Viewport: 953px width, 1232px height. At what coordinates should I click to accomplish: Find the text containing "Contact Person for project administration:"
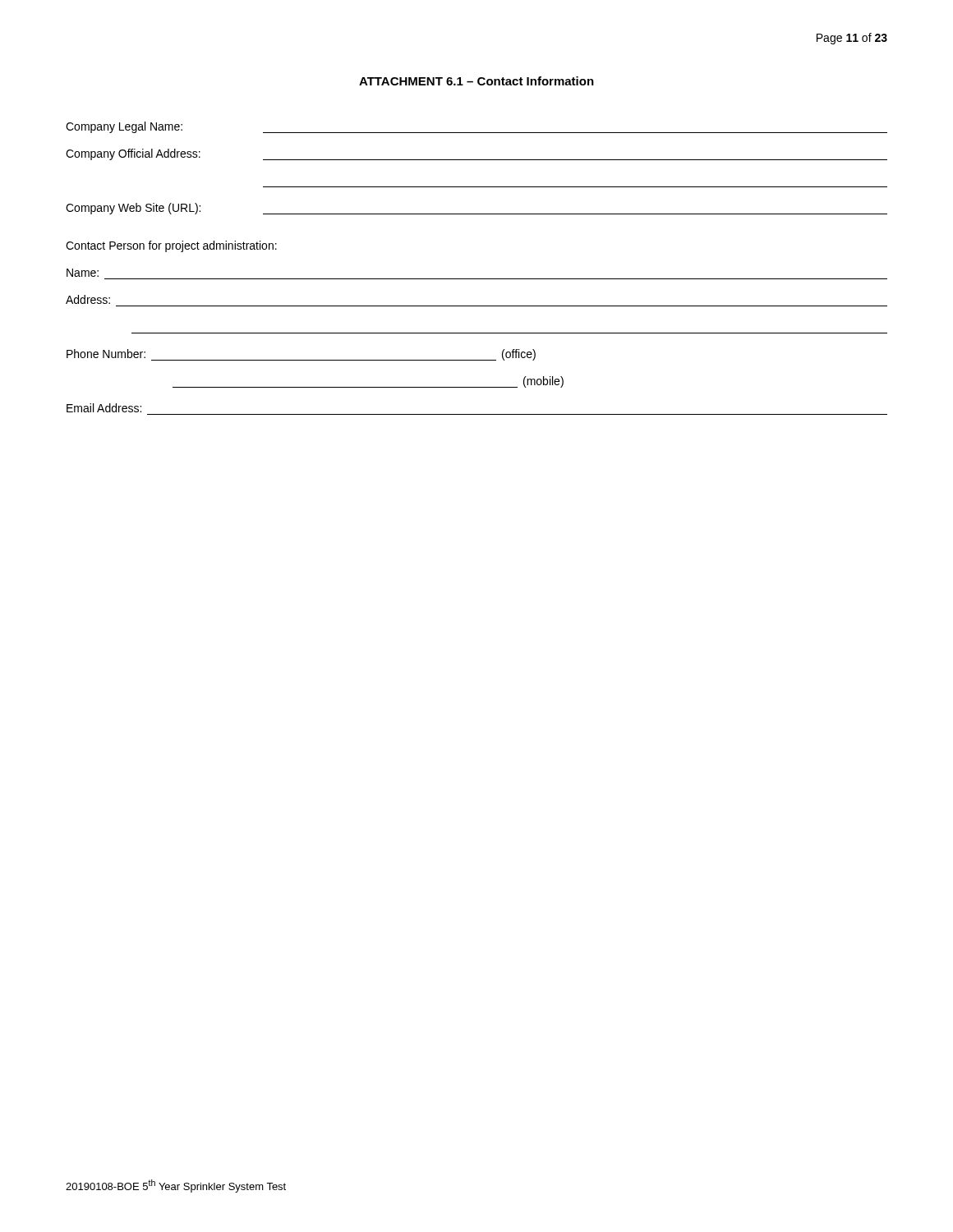[x=172, y=246]
